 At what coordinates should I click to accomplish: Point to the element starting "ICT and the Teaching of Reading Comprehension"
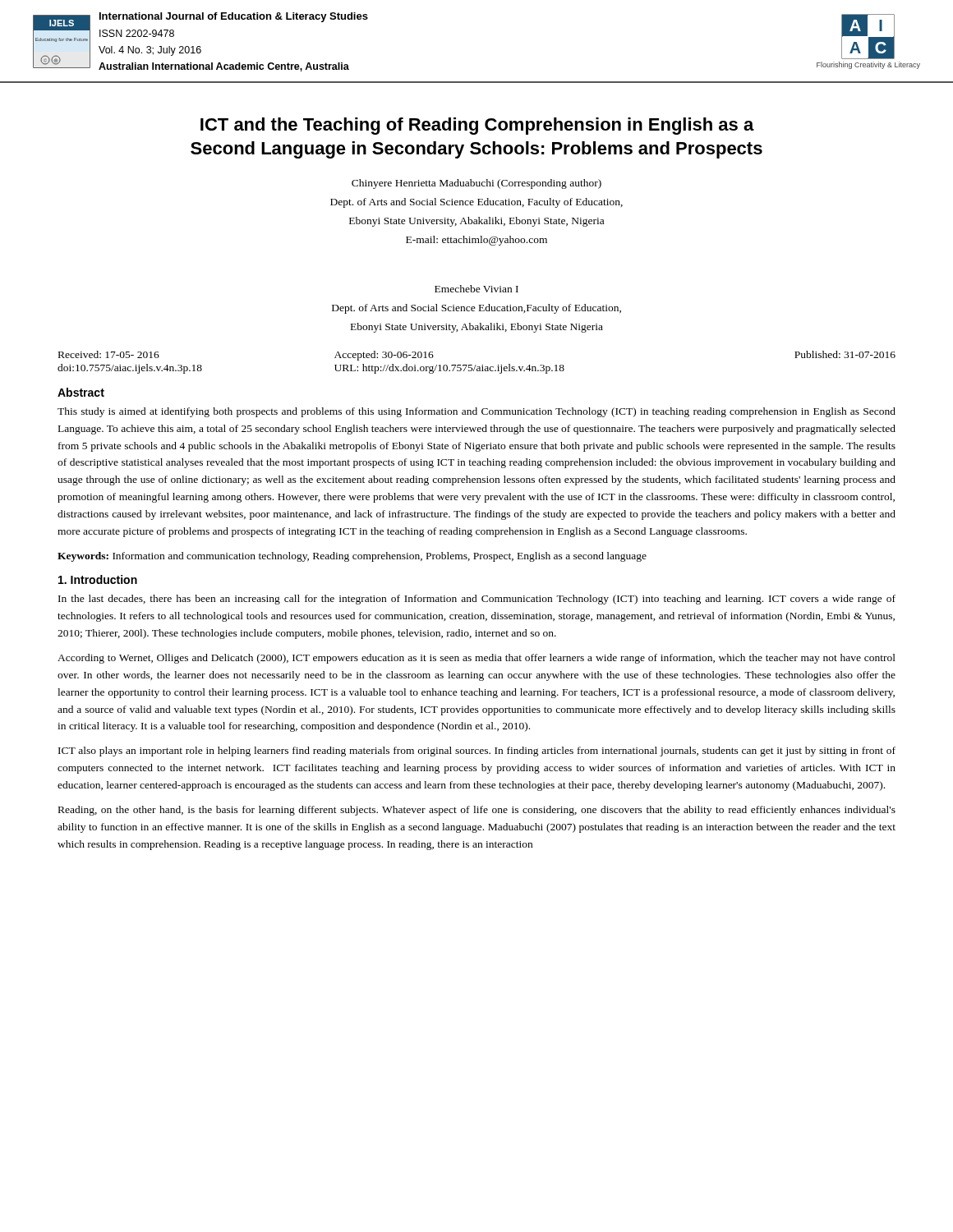coord(476,136)
